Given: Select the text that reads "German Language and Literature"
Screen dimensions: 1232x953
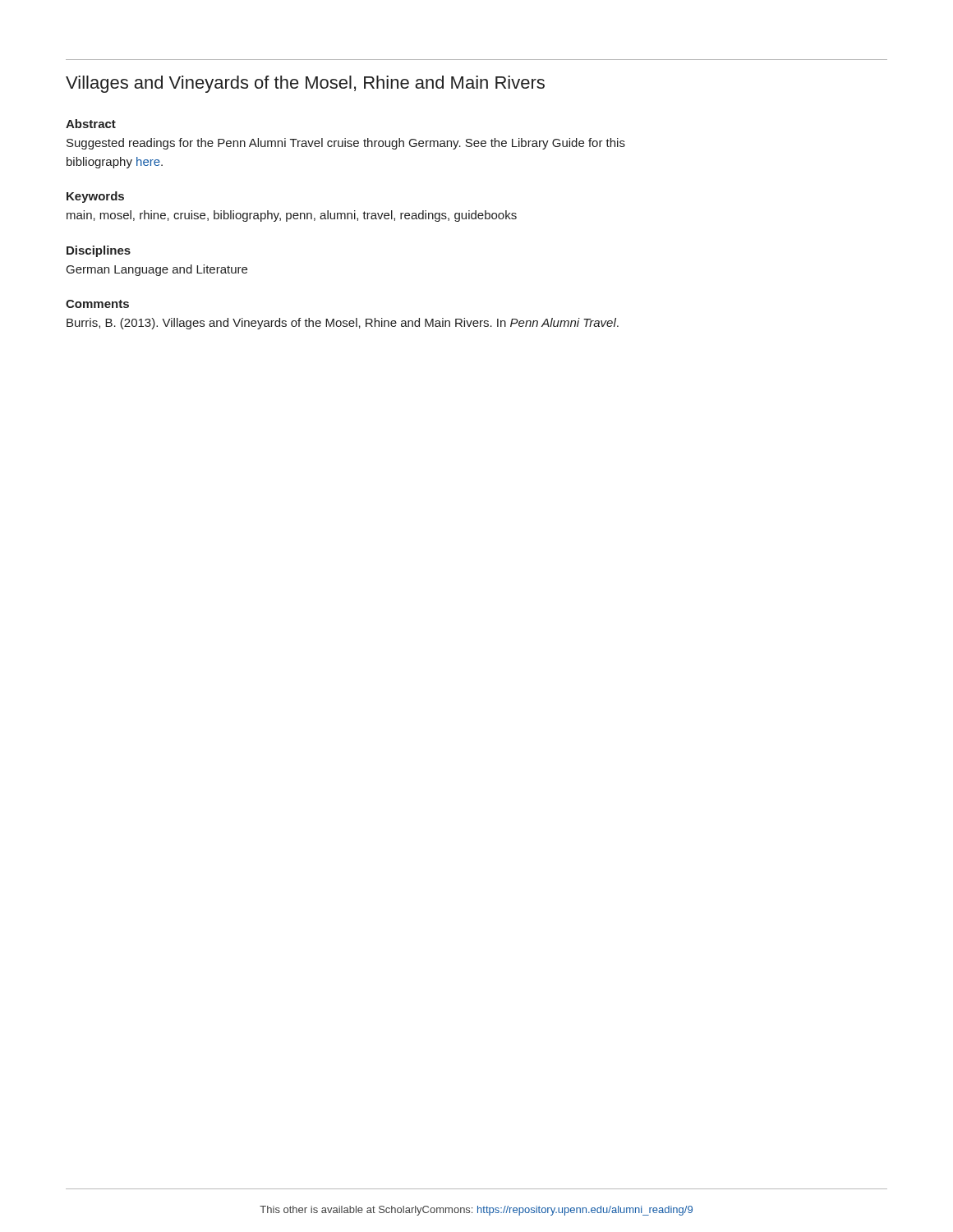Looking at the screenshot, I should point(157,270).
